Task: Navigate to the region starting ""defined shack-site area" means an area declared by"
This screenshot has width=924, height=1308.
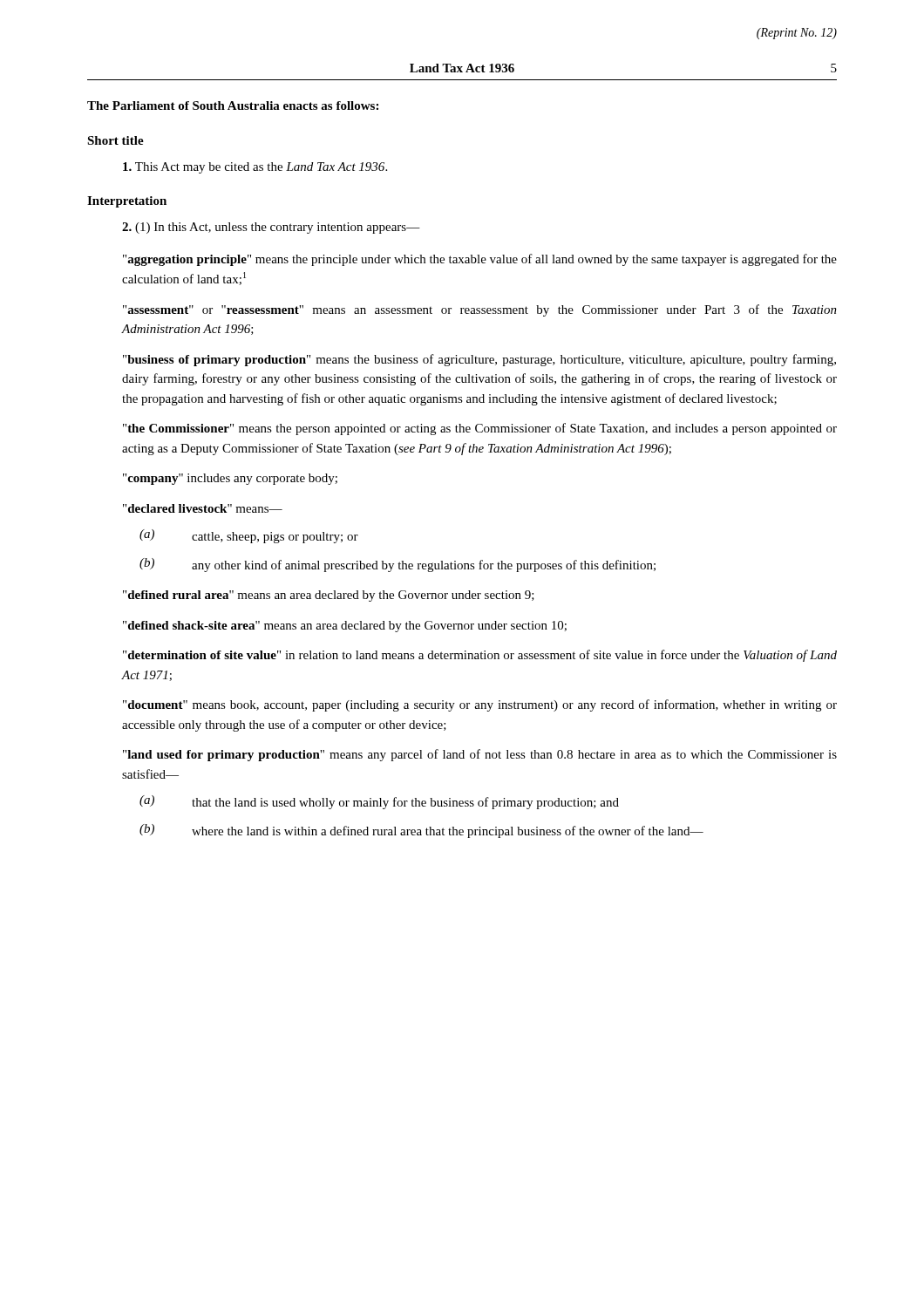Action: [345, 625]
